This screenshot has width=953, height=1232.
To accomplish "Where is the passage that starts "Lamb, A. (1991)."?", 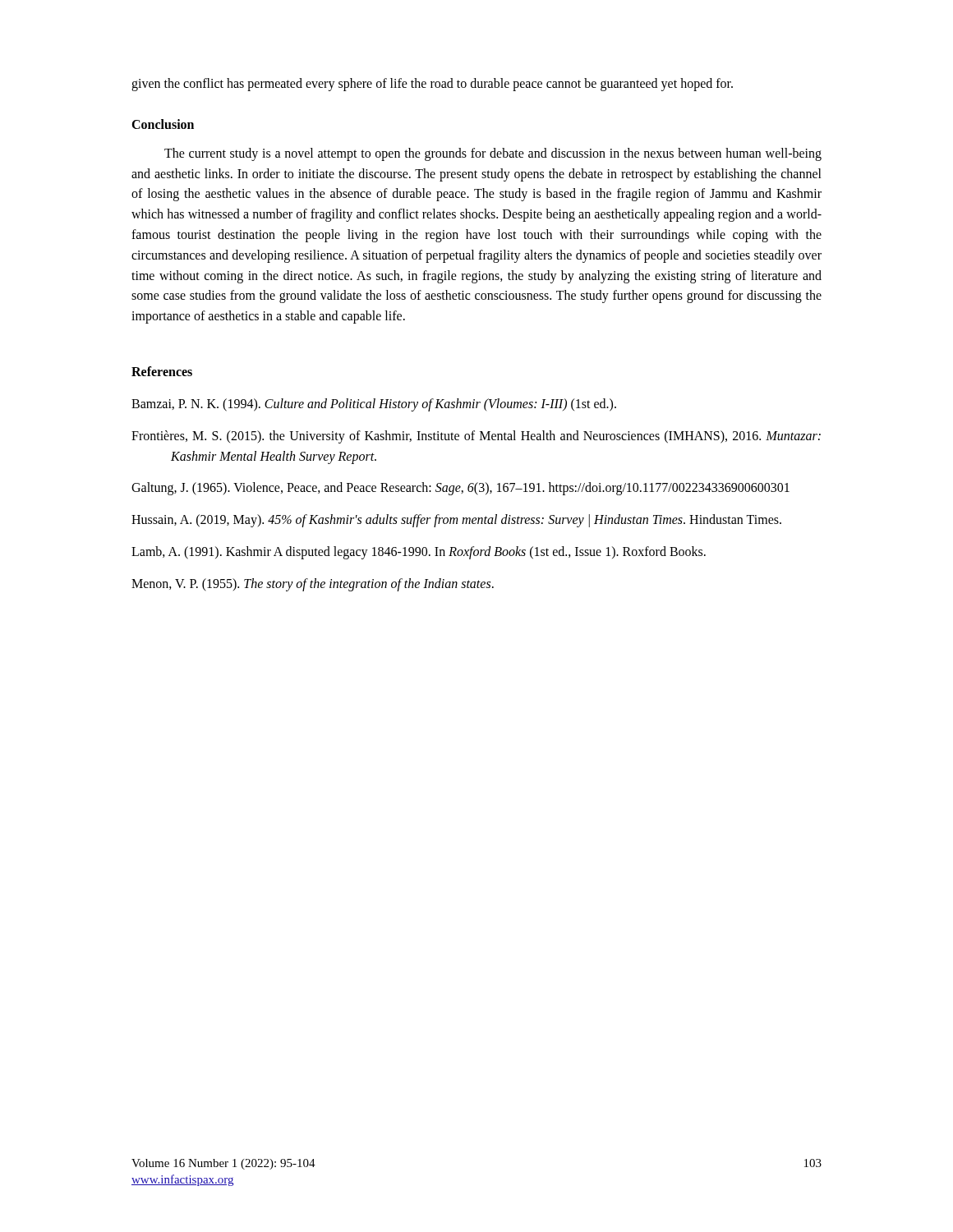I will click(x=419, y=552).
